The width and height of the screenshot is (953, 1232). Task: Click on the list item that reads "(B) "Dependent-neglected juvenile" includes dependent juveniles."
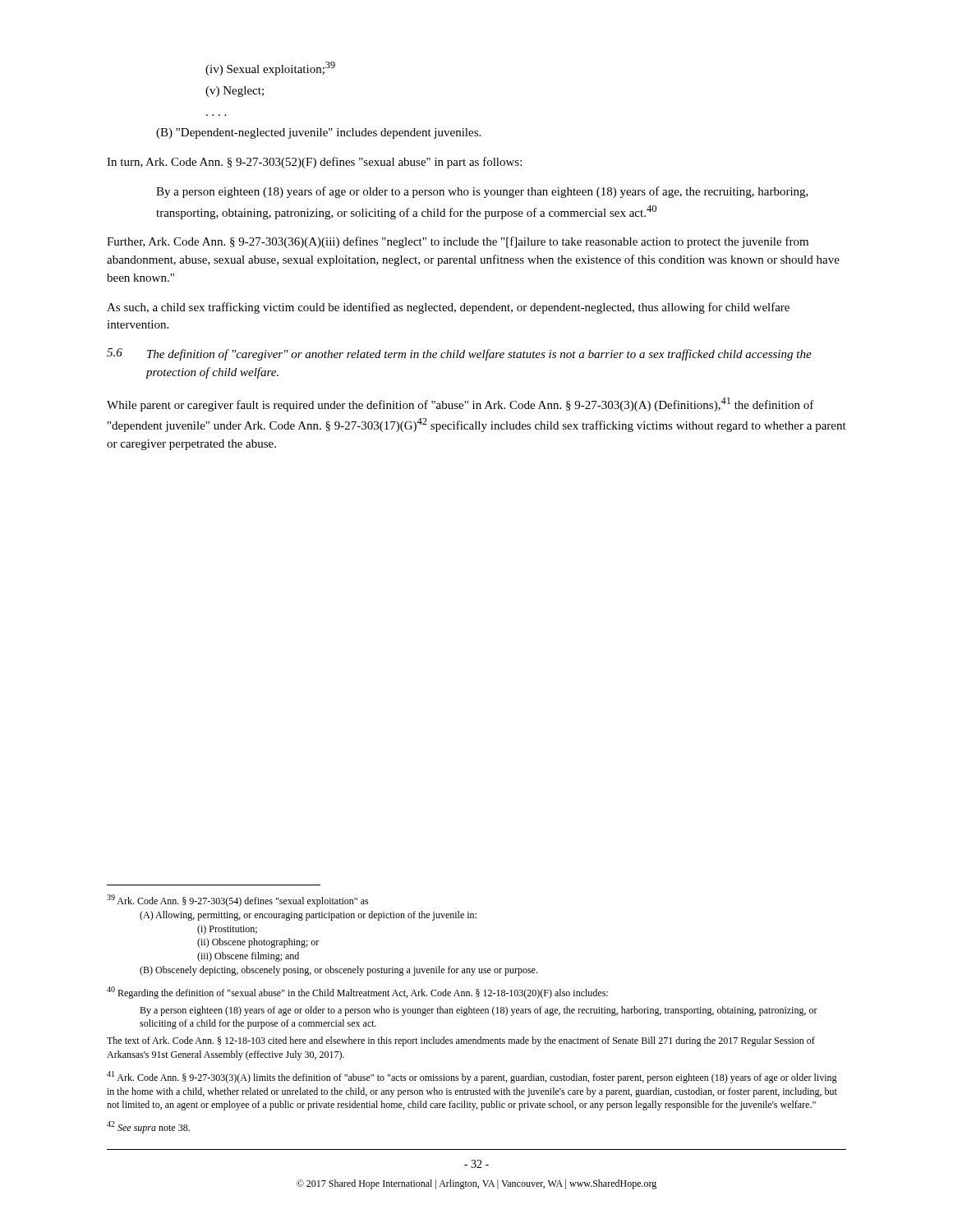[x=318, y=133]
